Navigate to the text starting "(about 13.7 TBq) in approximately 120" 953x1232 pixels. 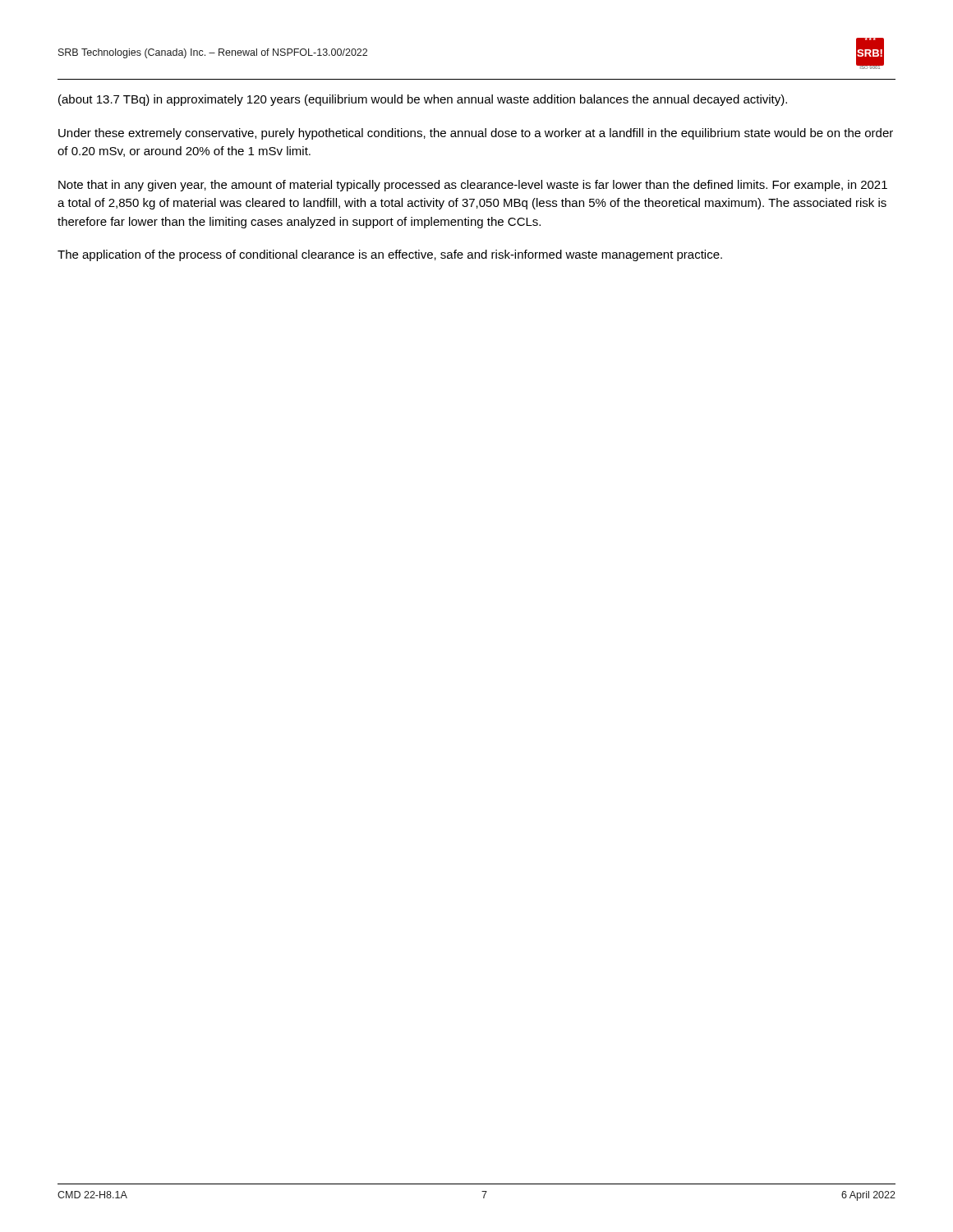pyautogui.click(x=423, y=99)
